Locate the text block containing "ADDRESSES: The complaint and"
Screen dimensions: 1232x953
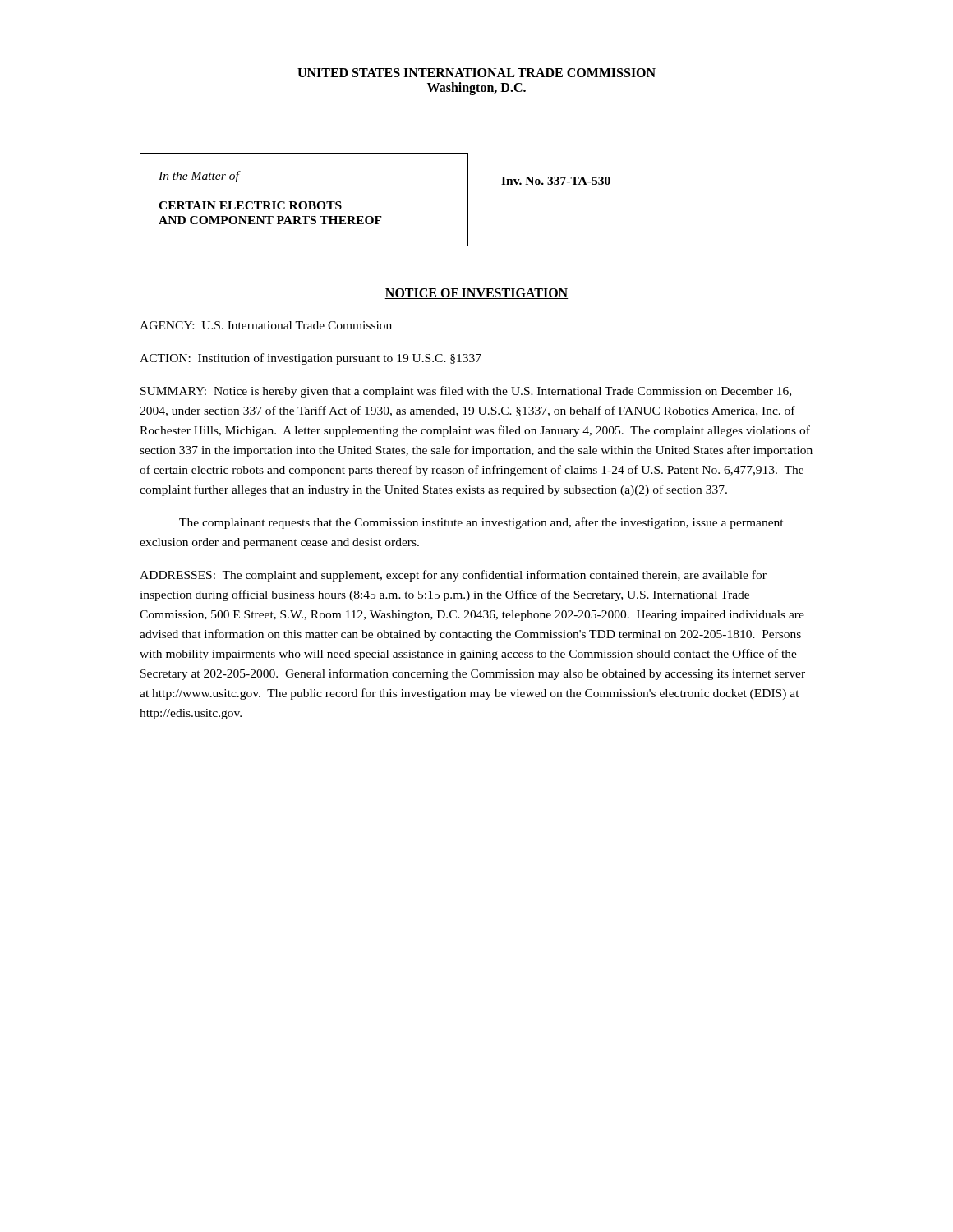tap(472, 644)
